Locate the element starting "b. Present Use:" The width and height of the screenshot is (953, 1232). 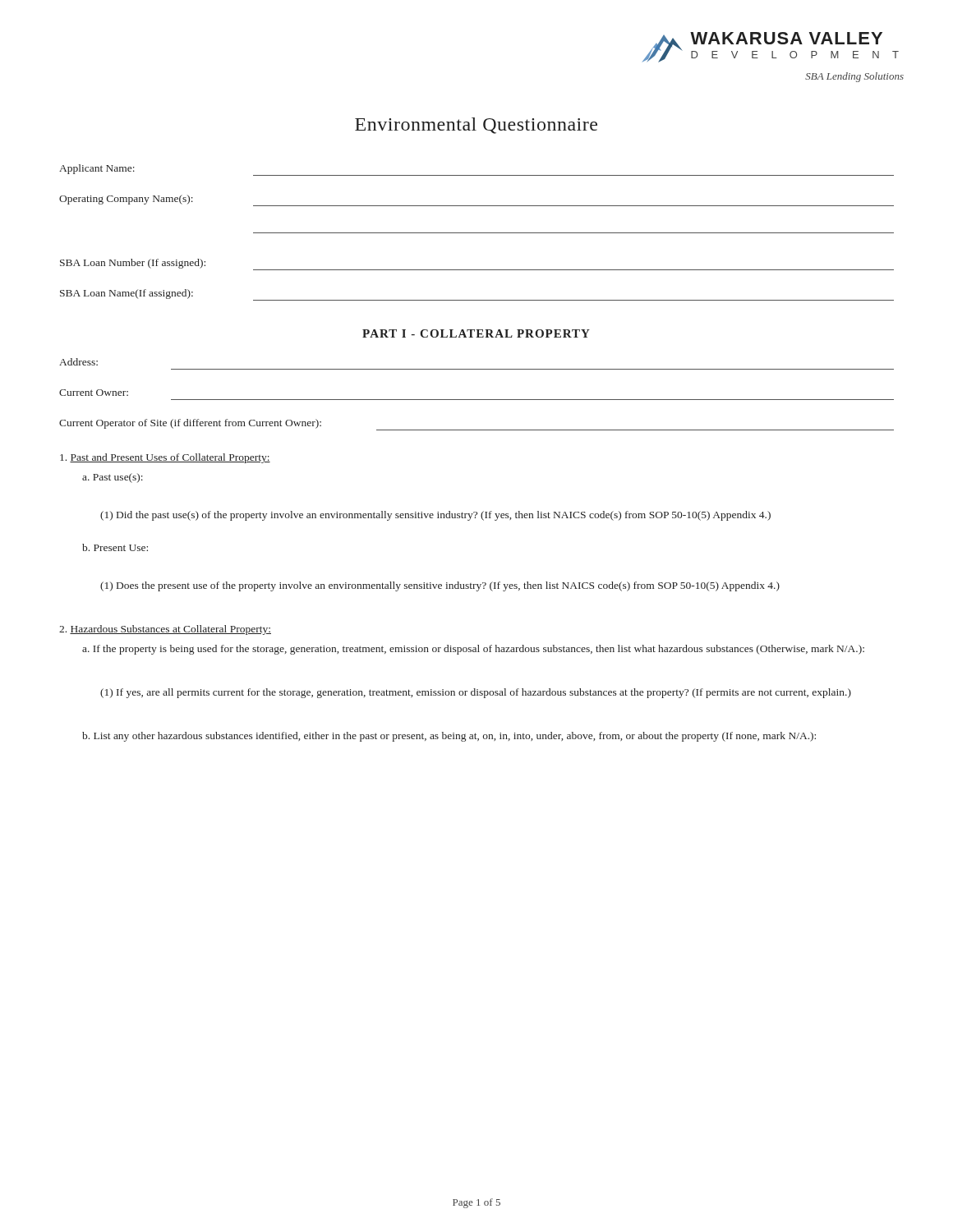116,547
